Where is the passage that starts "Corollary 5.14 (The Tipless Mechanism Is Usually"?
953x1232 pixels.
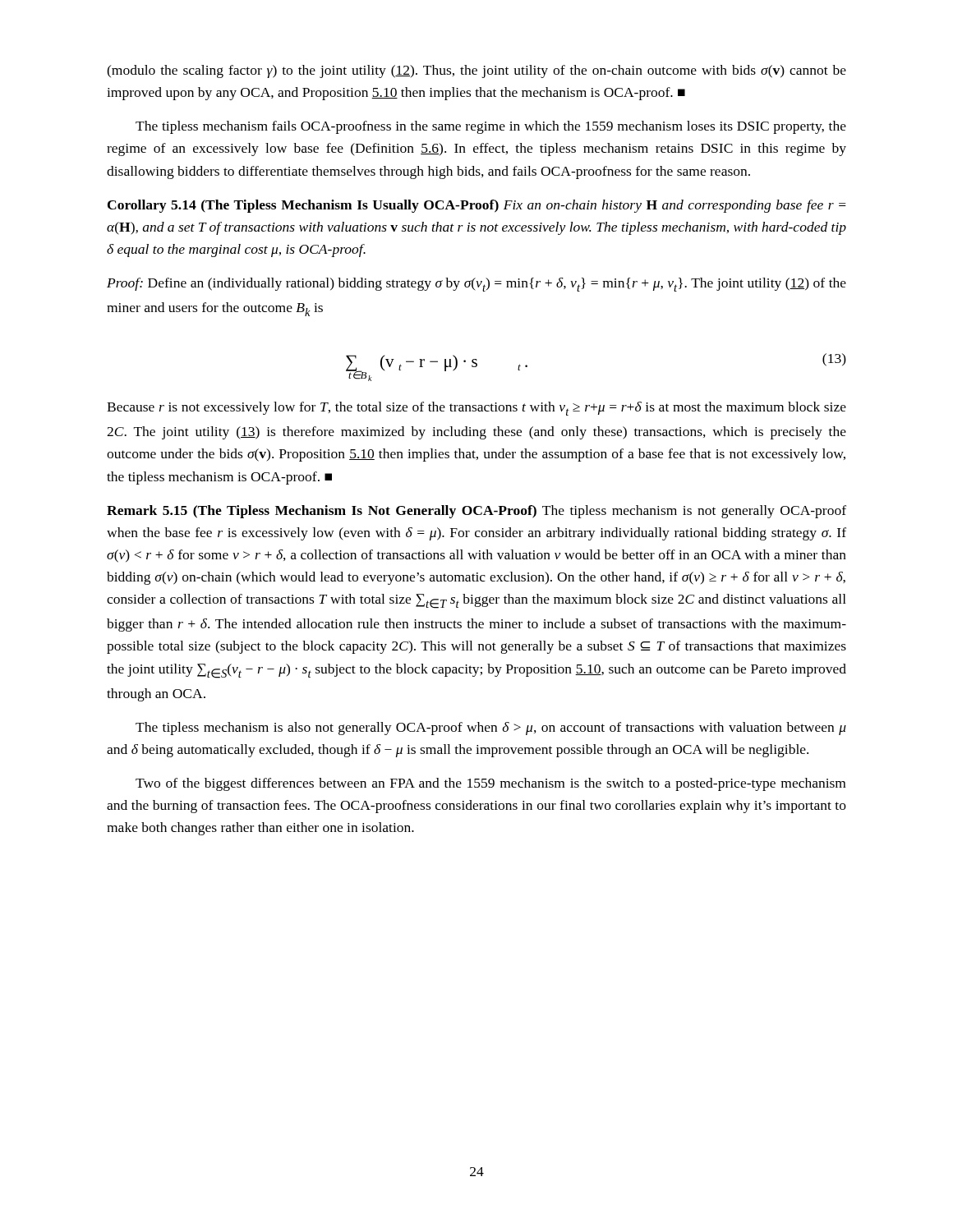pyautogui.click(x=476, y=227)
